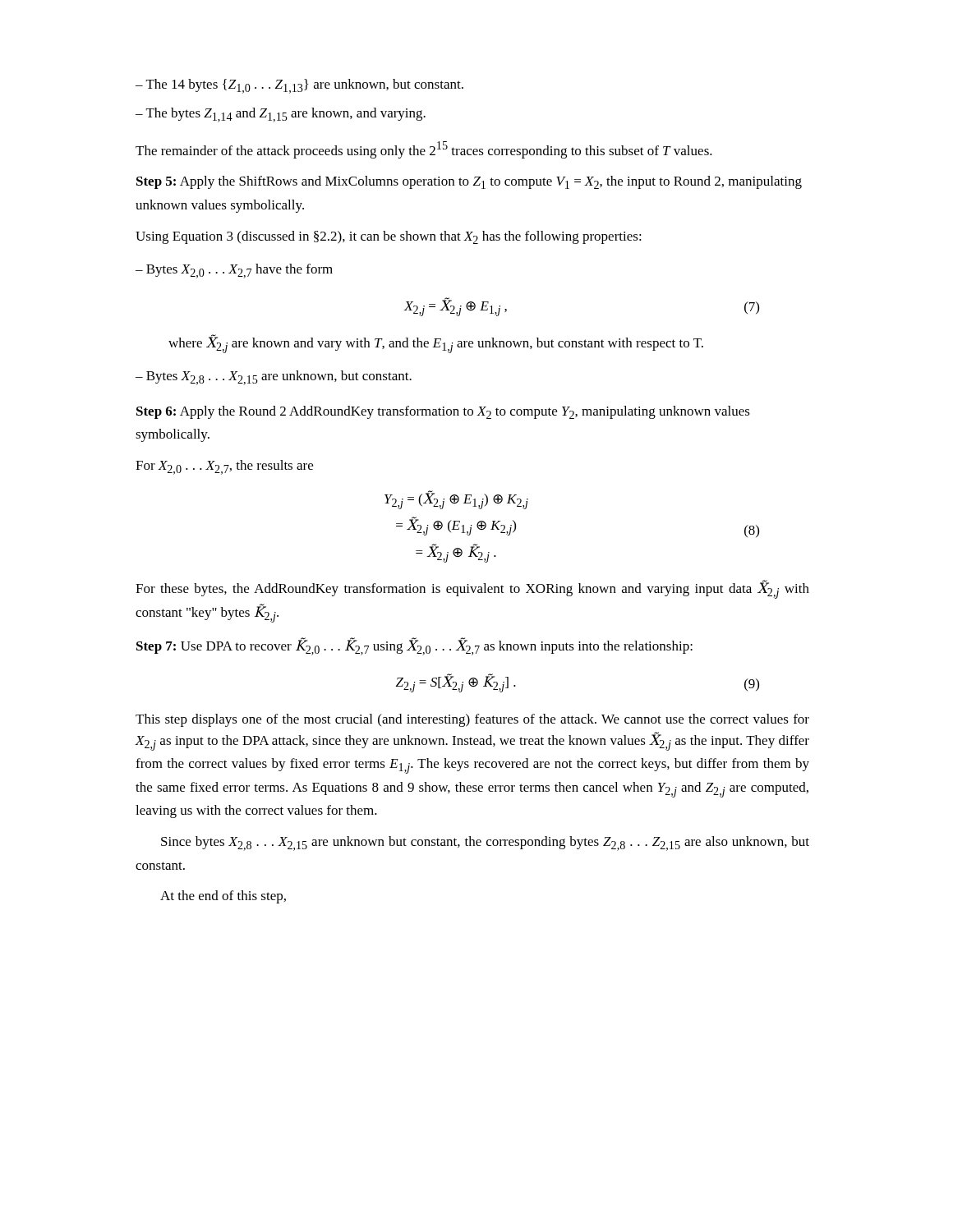953x1232 pixels.
Task: Locate the text starting "Z2,j = S[X̃2,j ⊕ K̃2,j] ."
Action: point(472,684)
